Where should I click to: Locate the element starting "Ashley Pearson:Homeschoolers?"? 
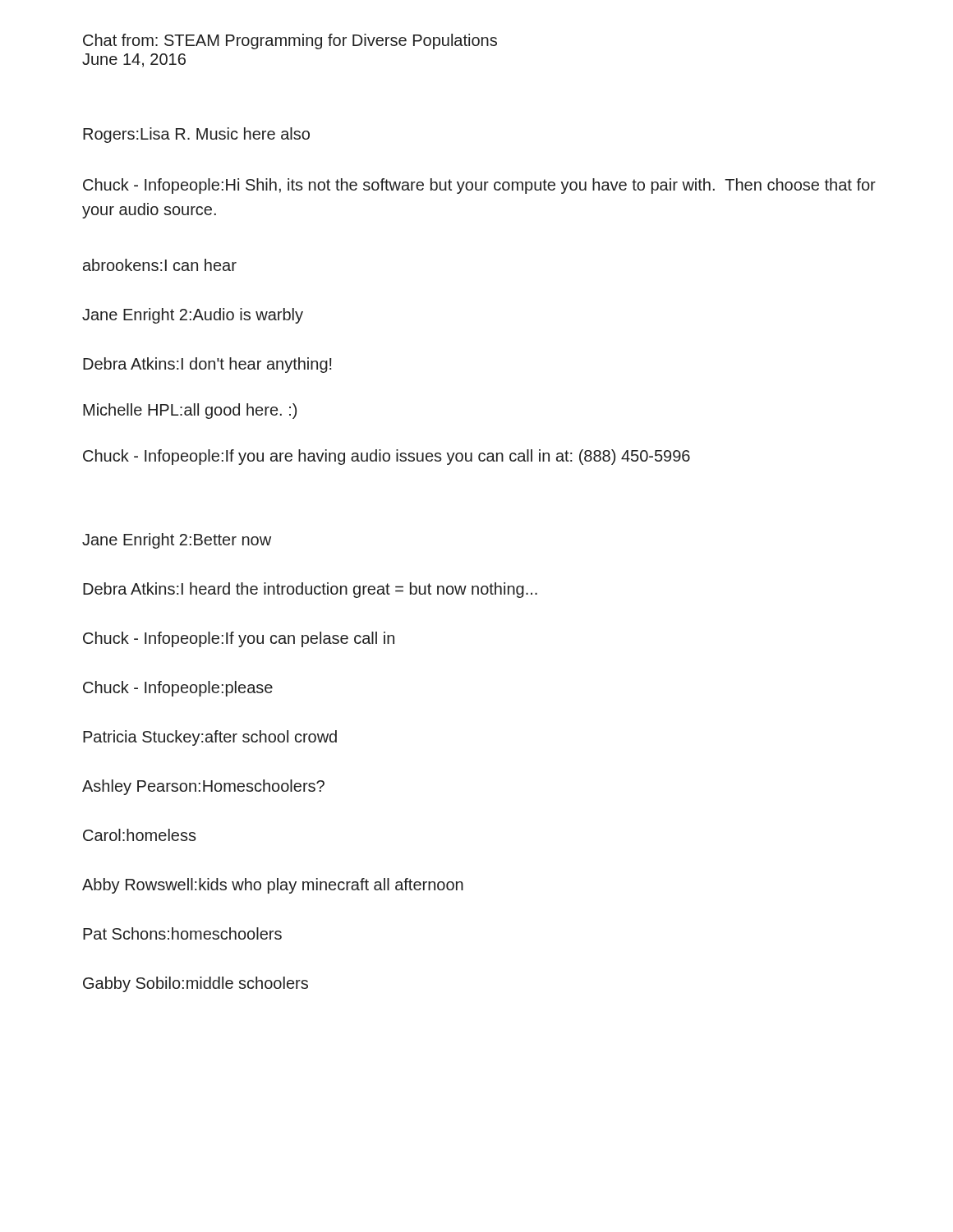(x=204, y=786)
